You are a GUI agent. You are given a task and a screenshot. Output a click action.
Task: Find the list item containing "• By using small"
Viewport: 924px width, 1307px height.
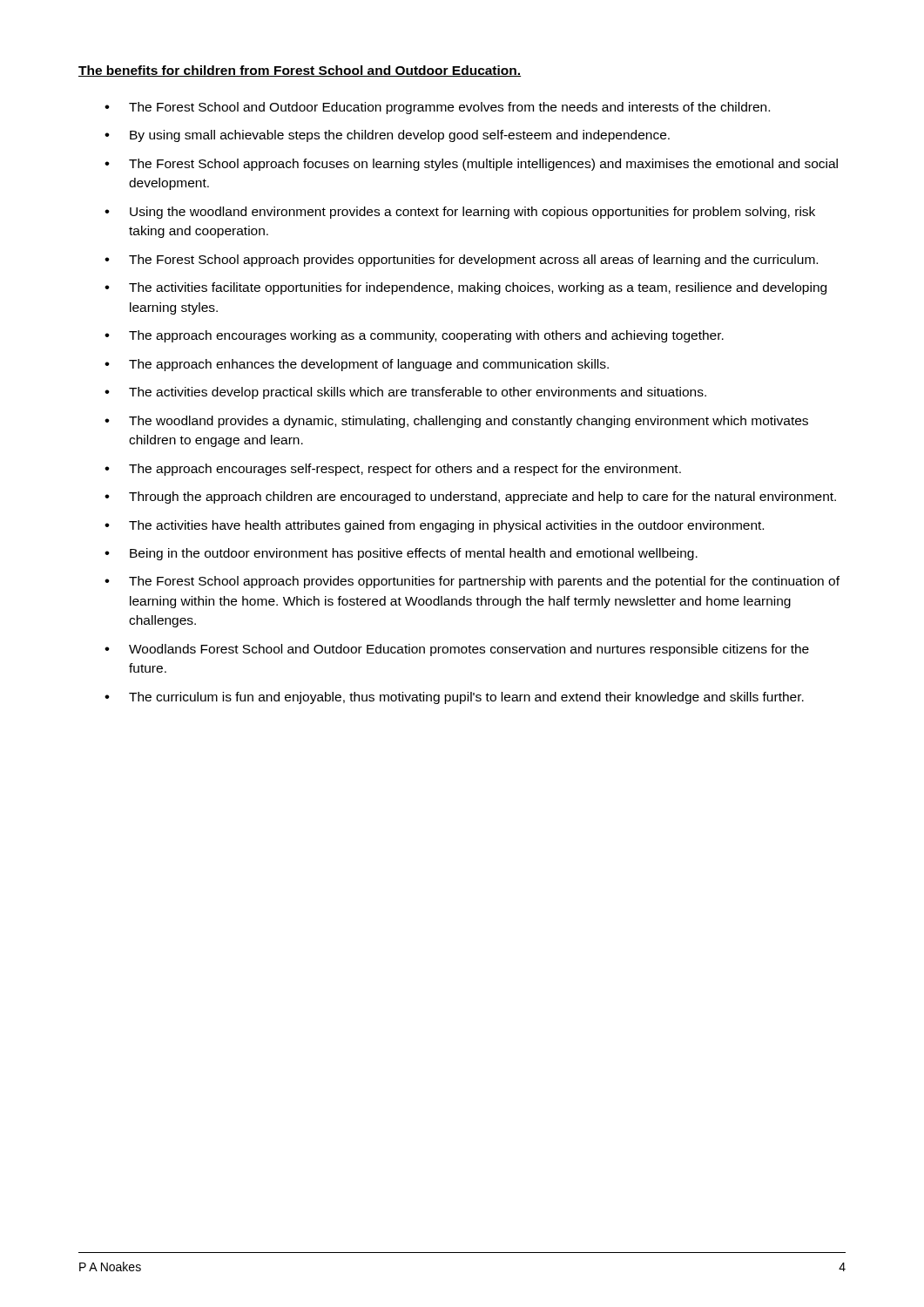pyautogui.click(x=475, y=136)
